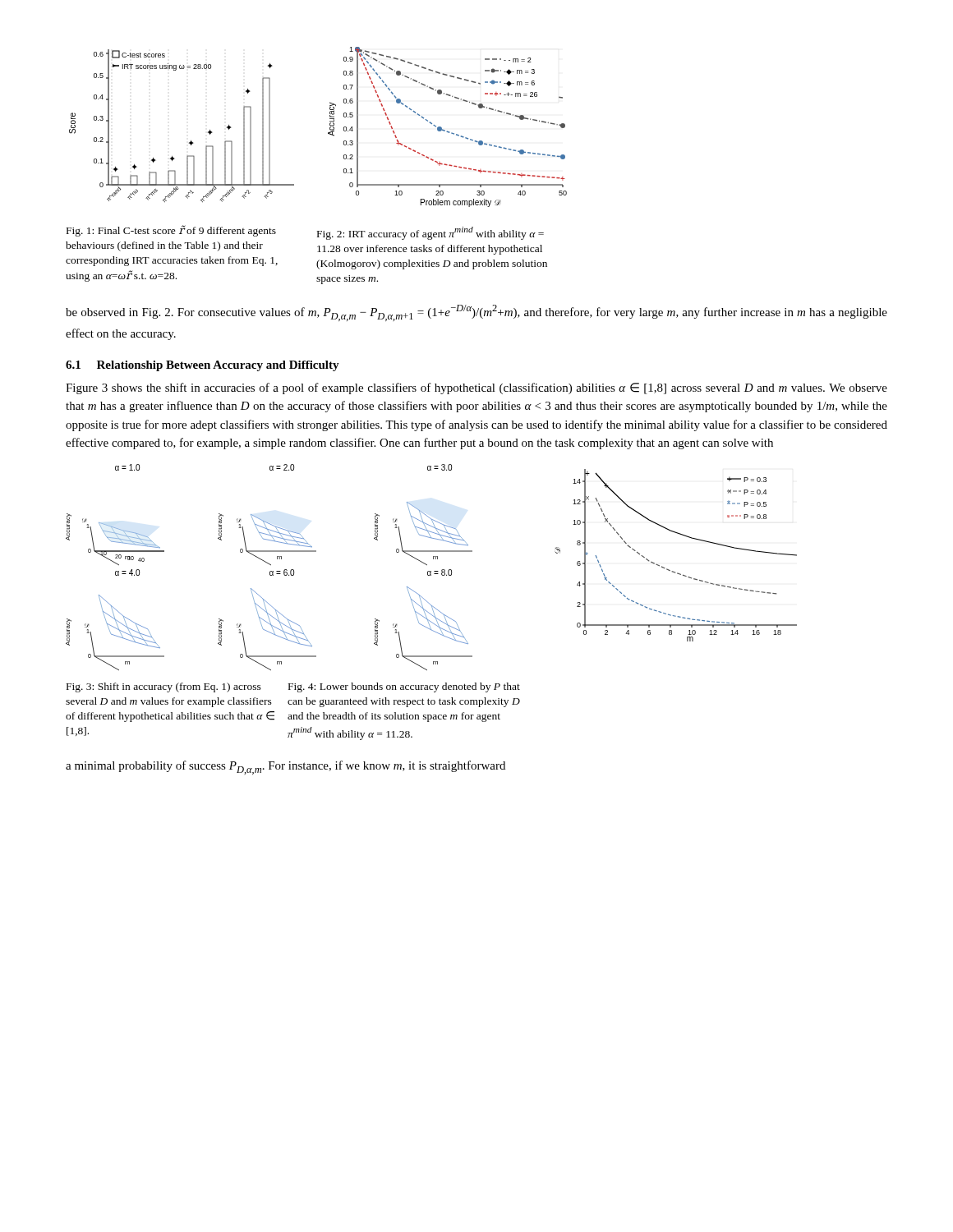Screen dimensions: 1232x953
Task: Click the caption that begins "Fig. 4: Lower bounds on accuracy"
Action: (x=404, y=710)
